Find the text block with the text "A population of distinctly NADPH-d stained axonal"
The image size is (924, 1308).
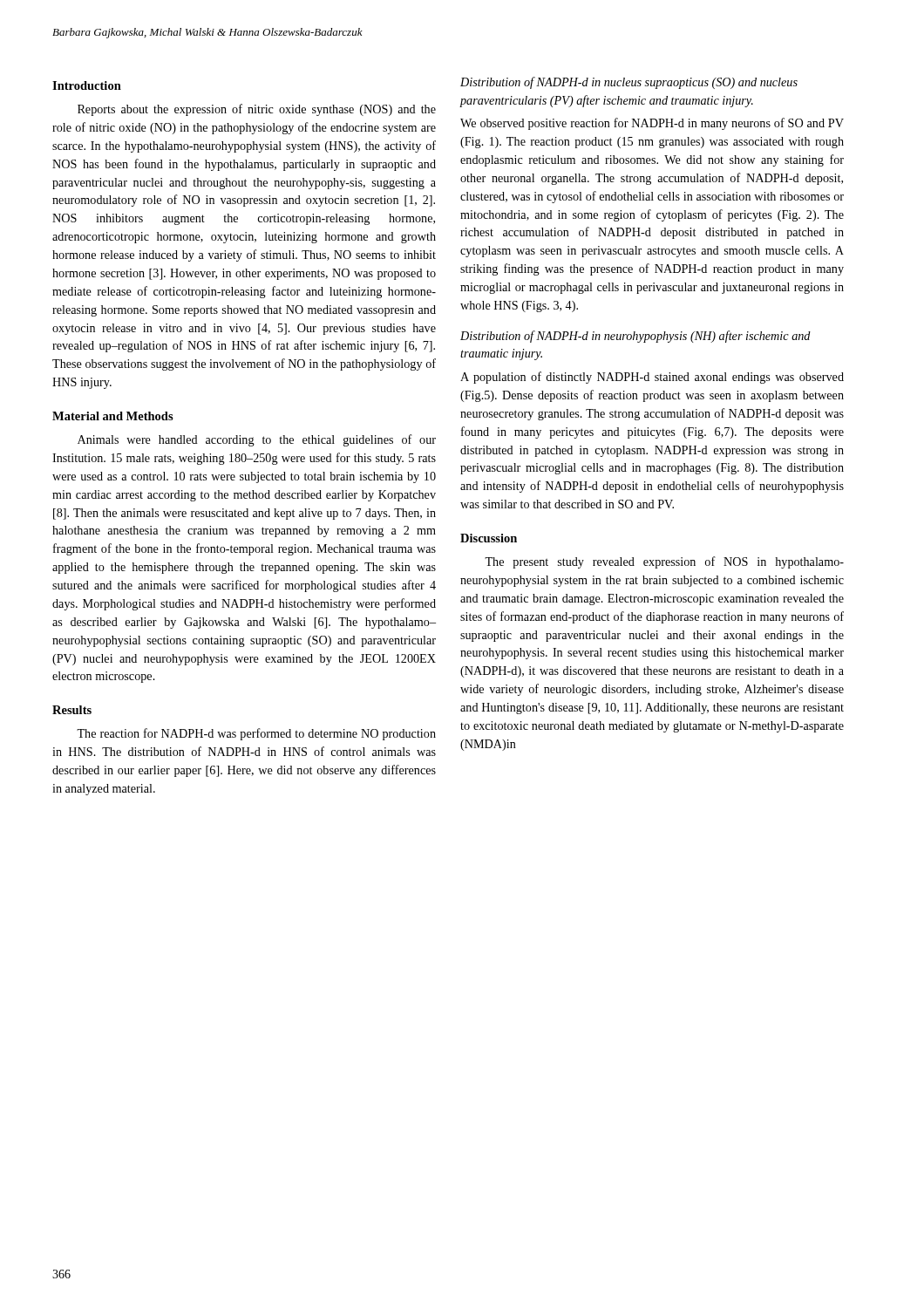652,441
